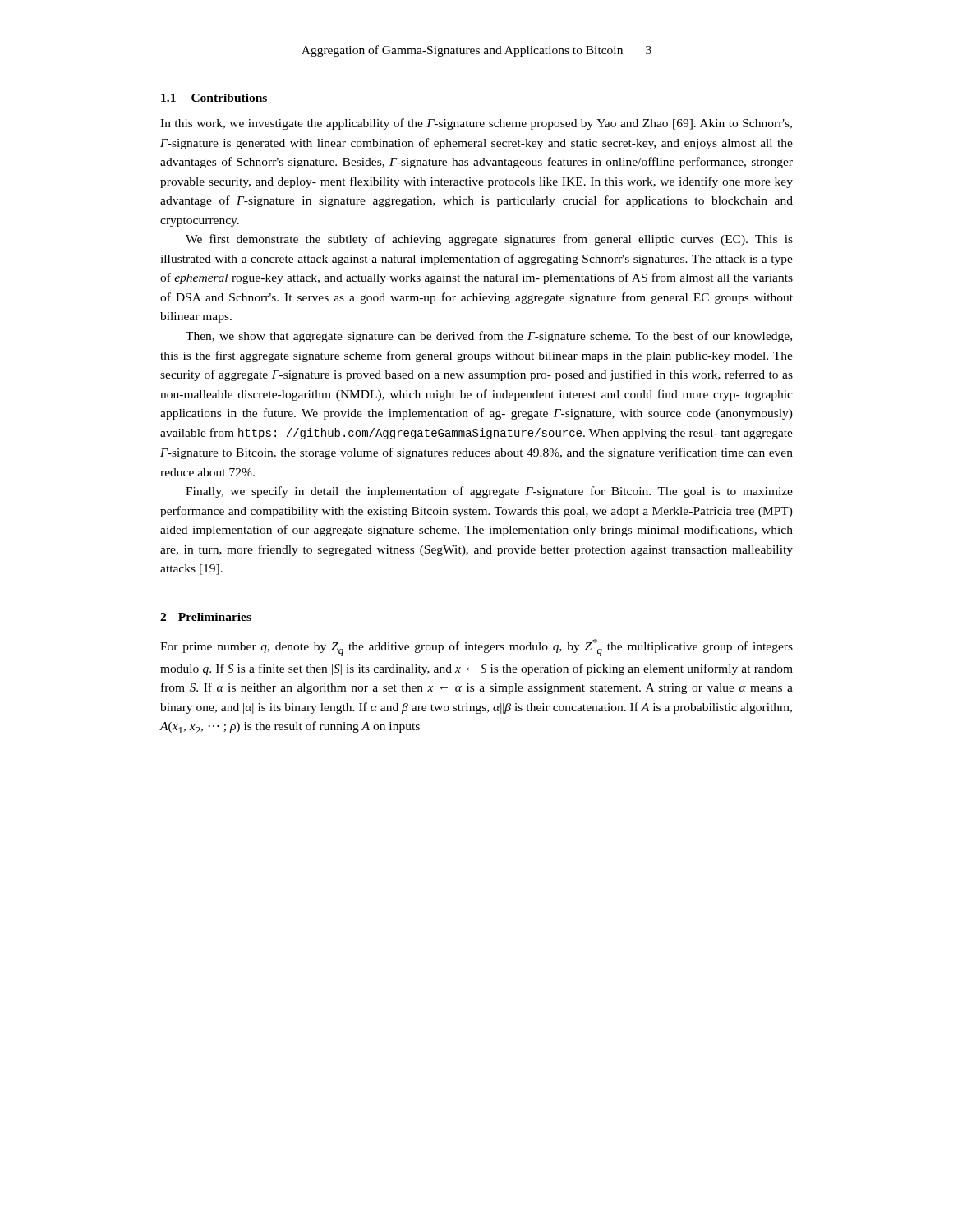
Task: Navigate to the region starting "For prime number q, denote by"
Action: 476,686
